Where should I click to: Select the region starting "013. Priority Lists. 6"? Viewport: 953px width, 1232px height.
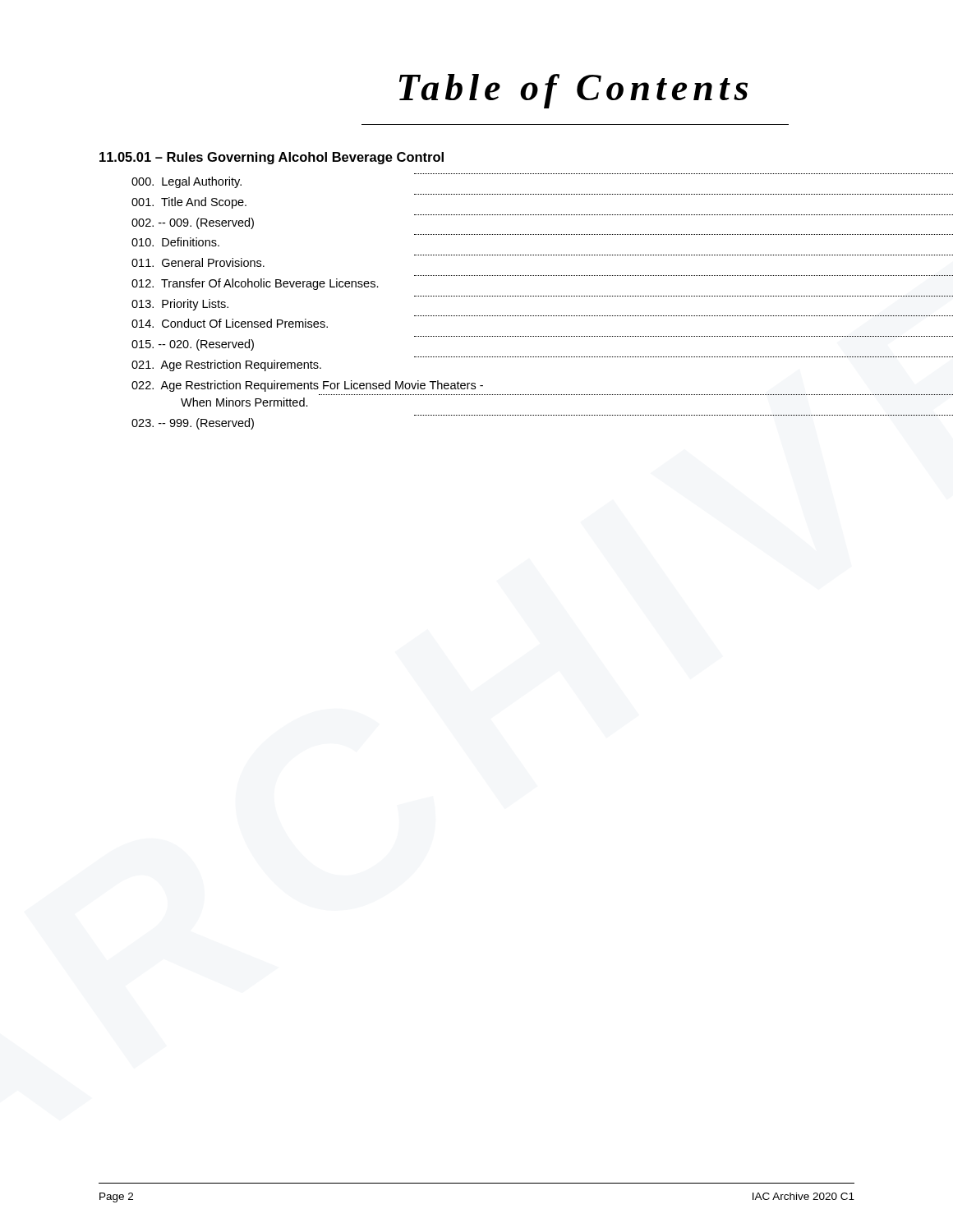(x=542, y=304)
